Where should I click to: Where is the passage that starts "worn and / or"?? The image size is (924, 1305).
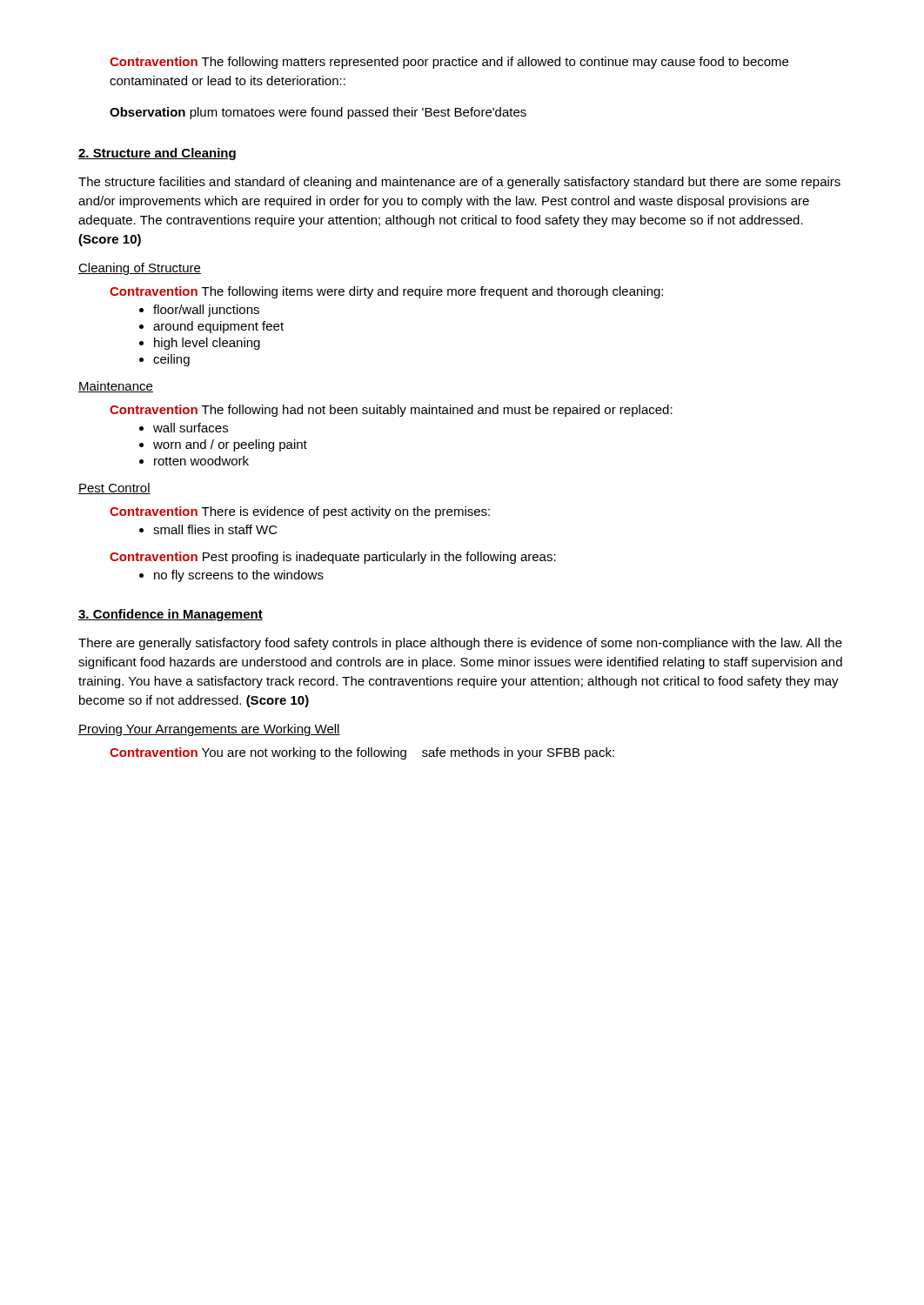223,445
